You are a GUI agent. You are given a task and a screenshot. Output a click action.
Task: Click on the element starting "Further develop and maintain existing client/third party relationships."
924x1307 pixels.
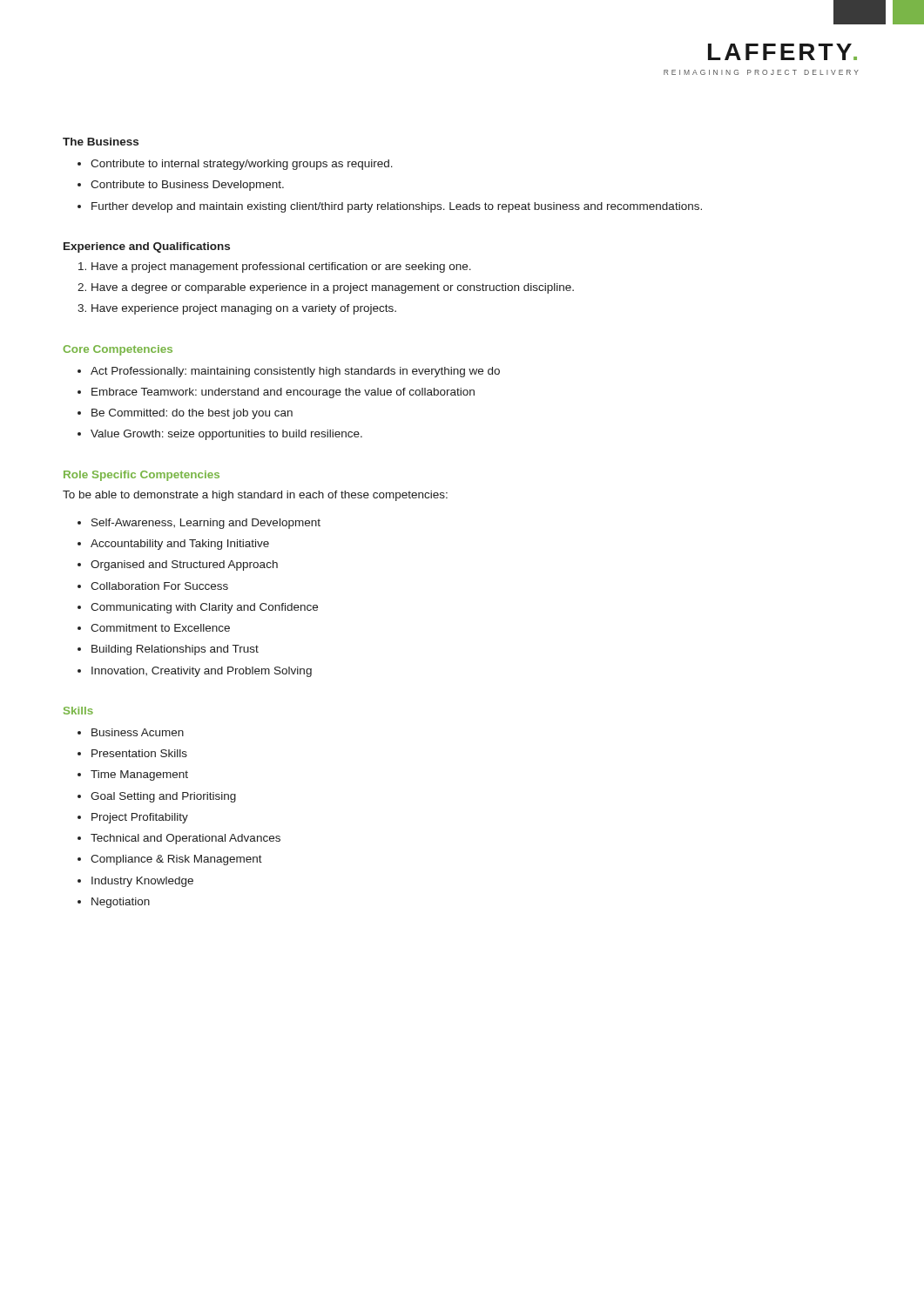click(x=397, y=206)
